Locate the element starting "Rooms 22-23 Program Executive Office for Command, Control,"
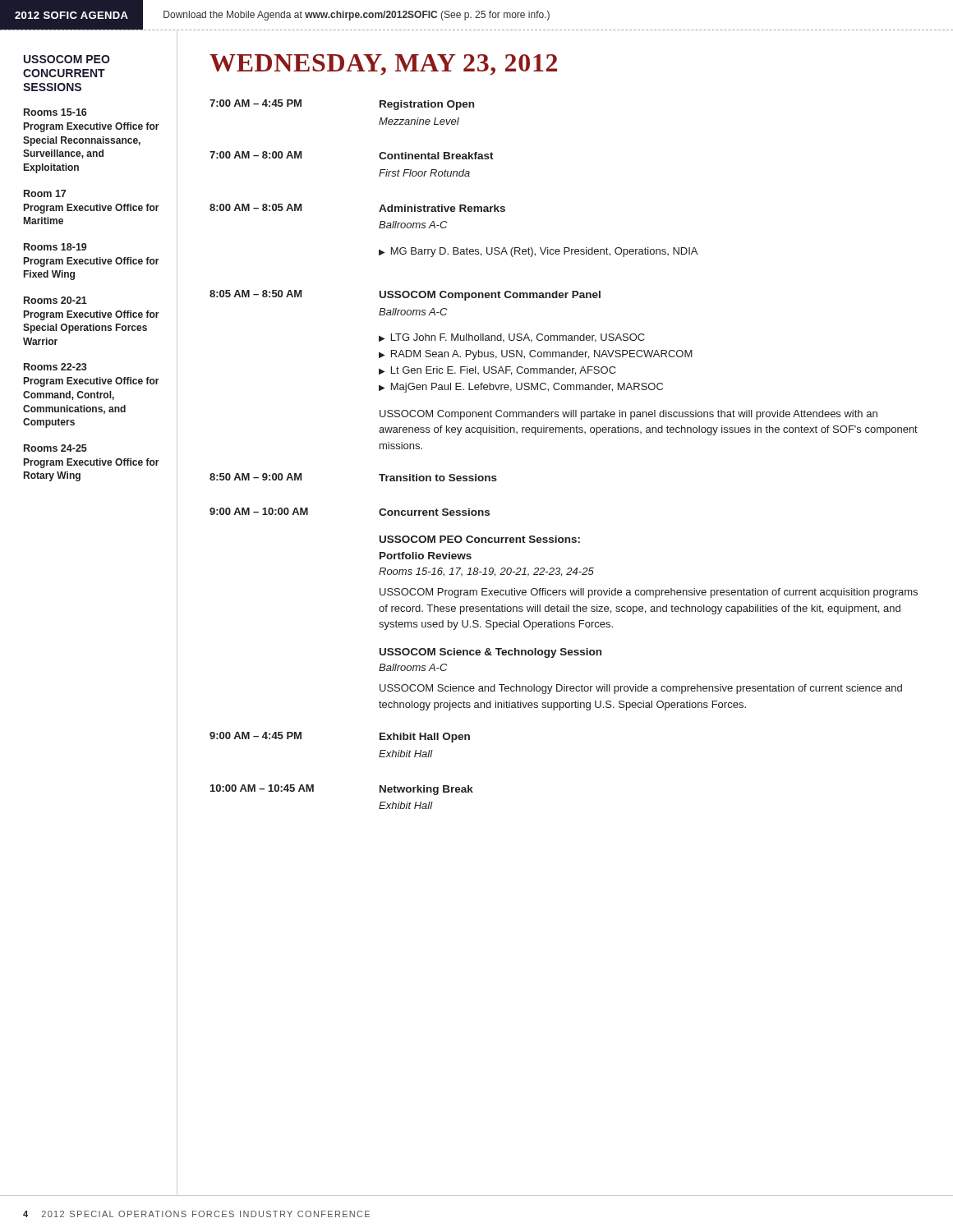953x1232 pixels. pyautogui.click(x=92, y=395)
